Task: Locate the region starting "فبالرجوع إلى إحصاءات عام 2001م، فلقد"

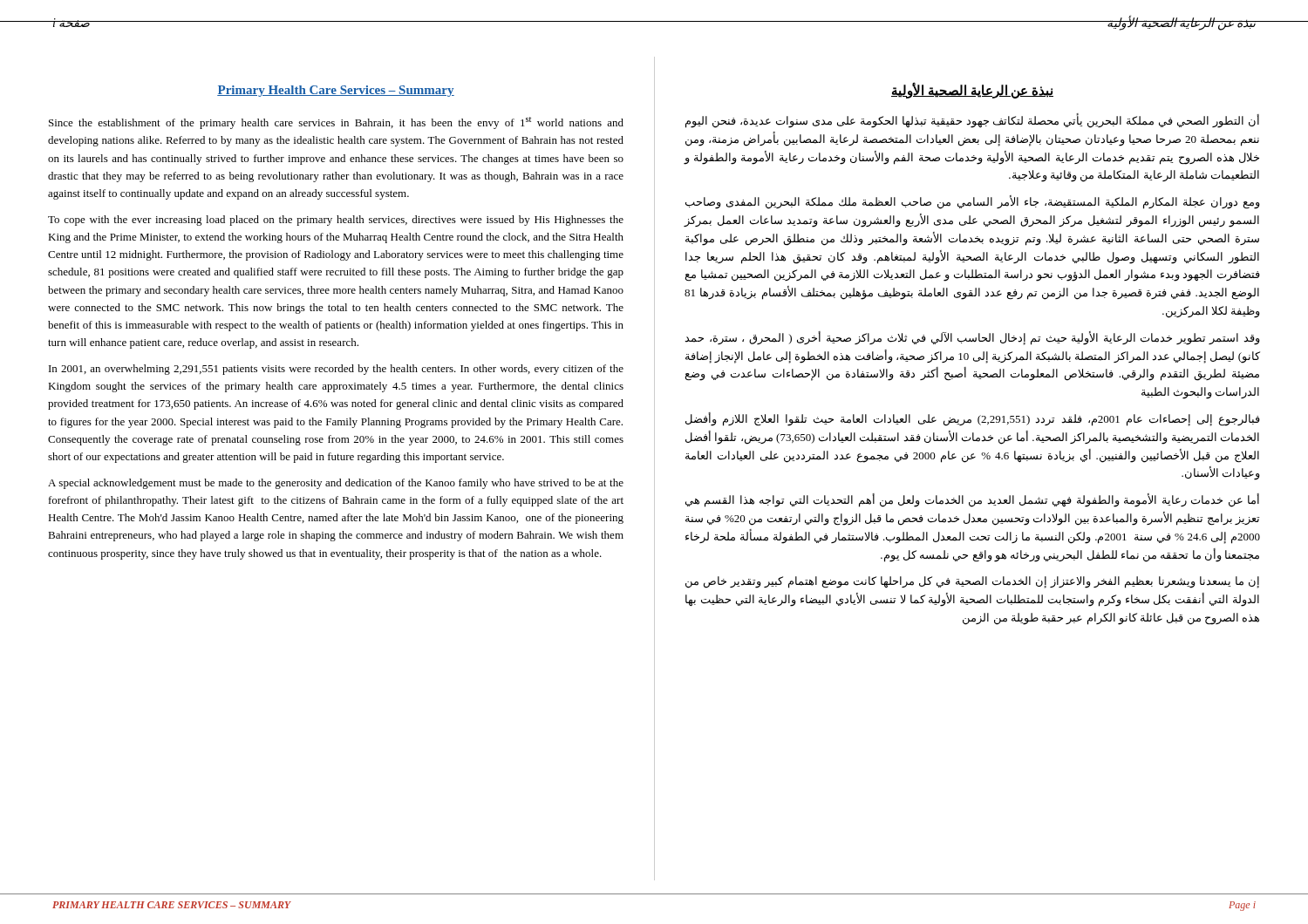Action: [972, 446]
